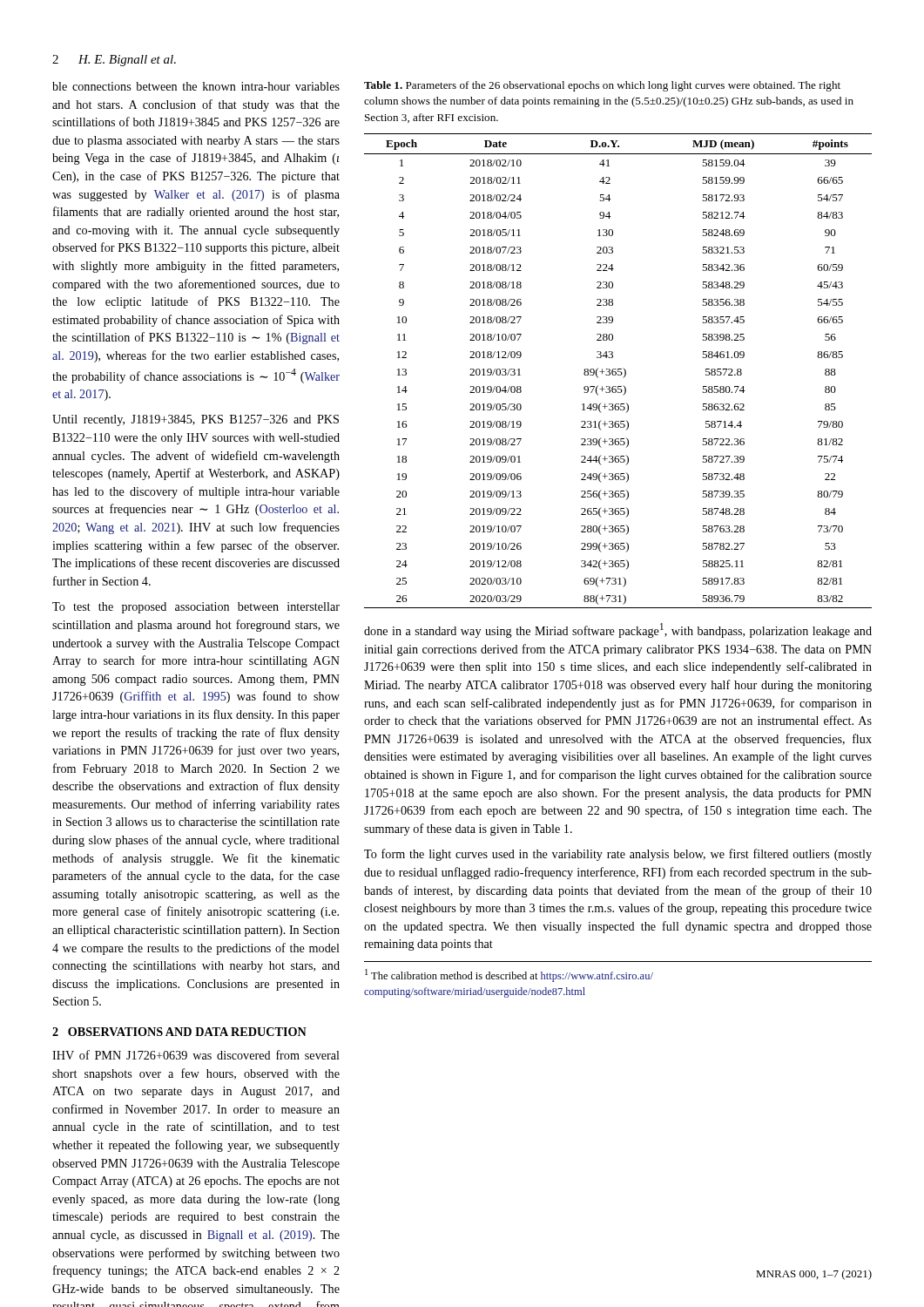Locate the caption that opens with "Table 1. Parameters of the 26 observational epochs"
This screenshot has width=924, height=1307.
coord(609,101)
